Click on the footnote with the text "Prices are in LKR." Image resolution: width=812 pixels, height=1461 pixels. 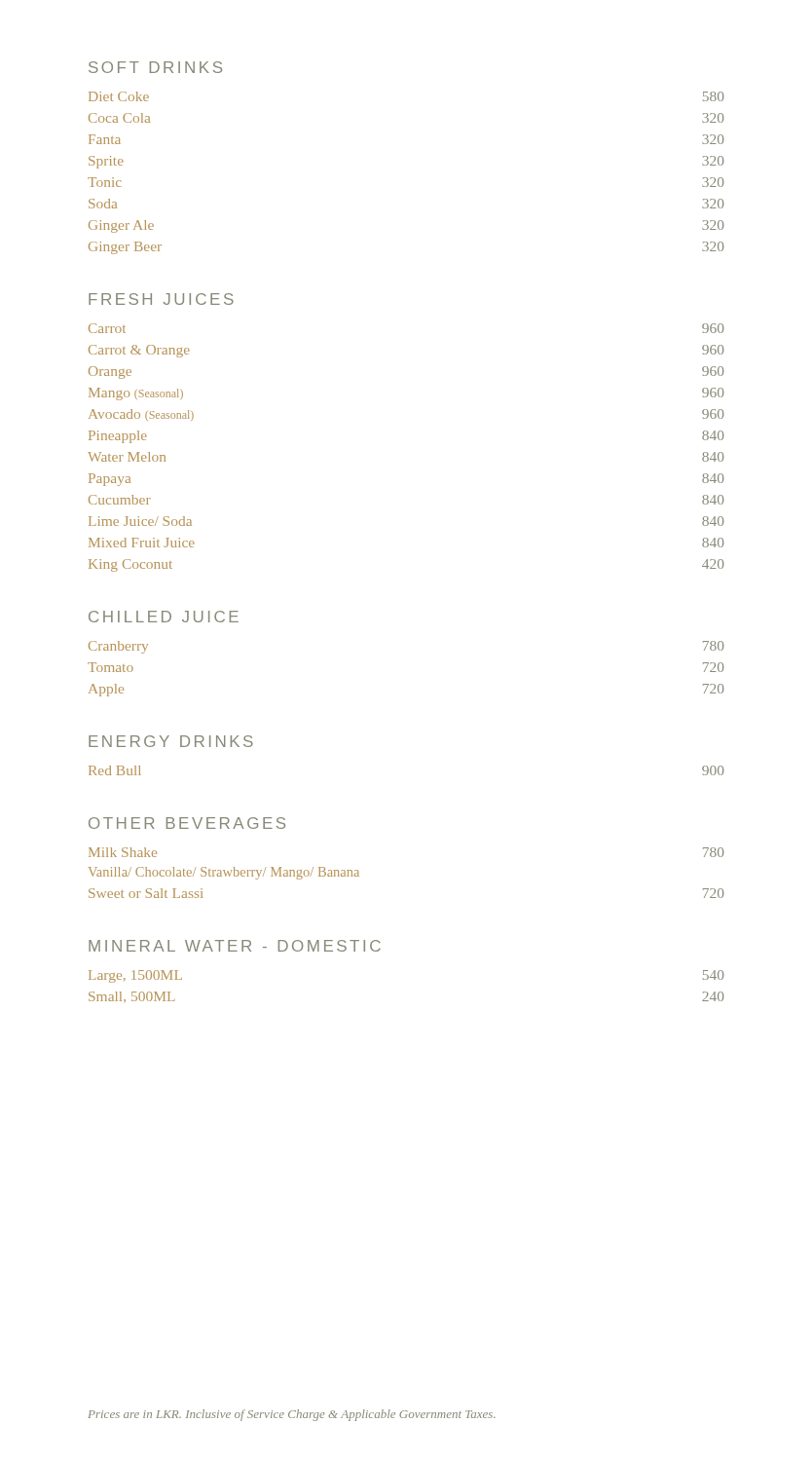292,1414
